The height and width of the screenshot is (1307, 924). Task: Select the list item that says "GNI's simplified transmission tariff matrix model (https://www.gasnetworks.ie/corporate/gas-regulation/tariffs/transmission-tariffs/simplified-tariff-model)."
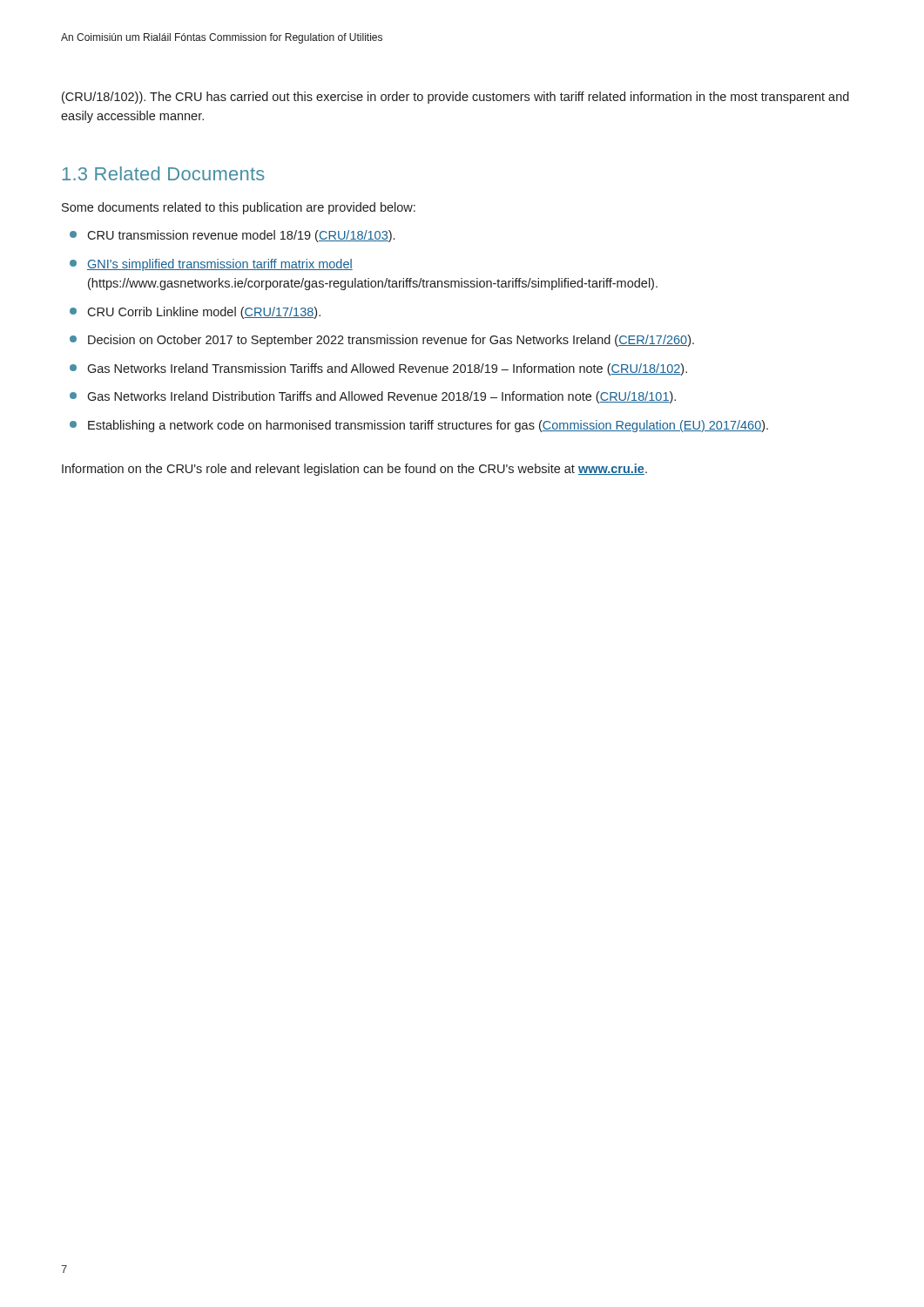pos(466,274)
